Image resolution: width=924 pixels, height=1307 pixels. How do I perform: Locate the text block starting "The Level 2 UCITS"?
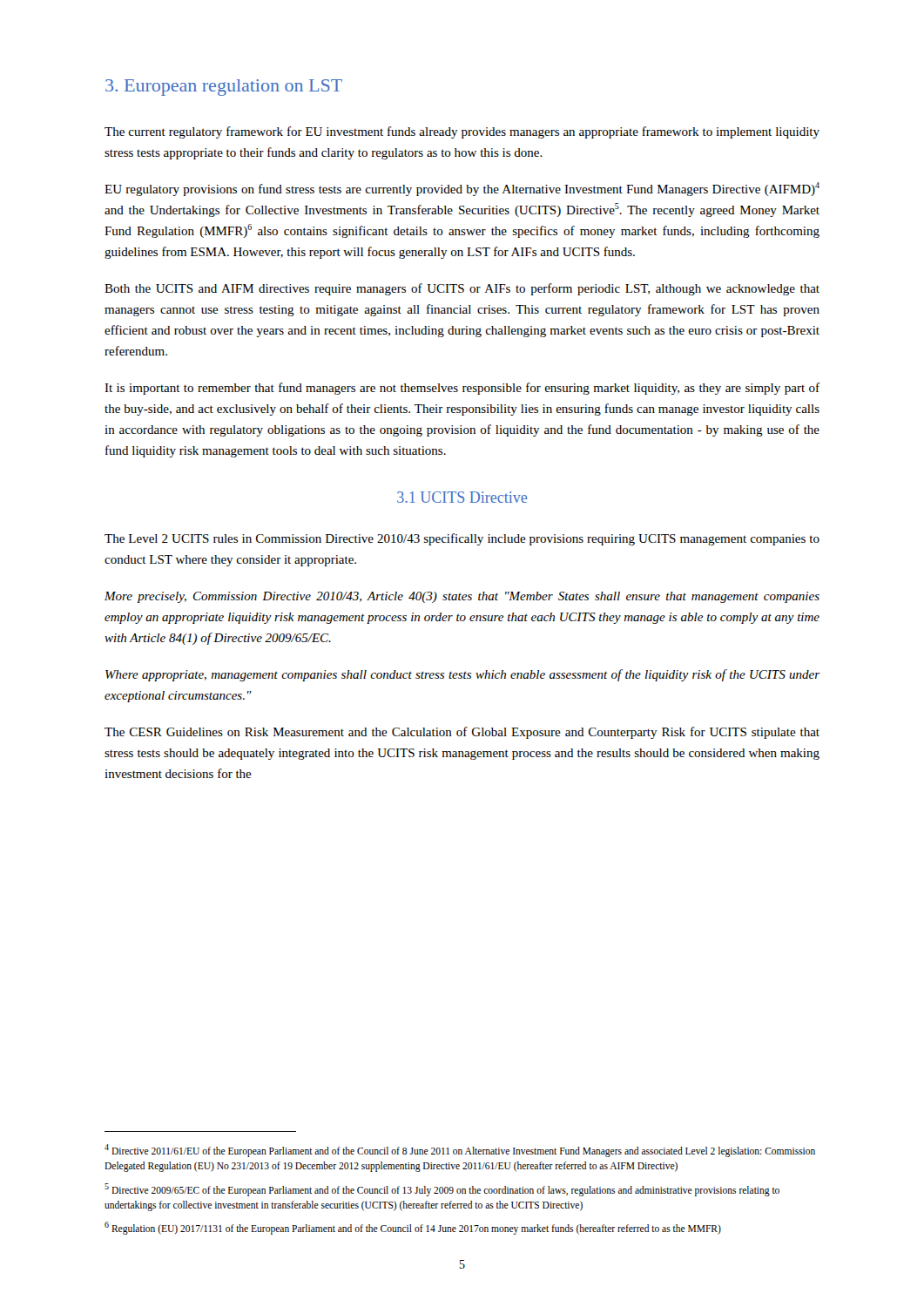462,549
